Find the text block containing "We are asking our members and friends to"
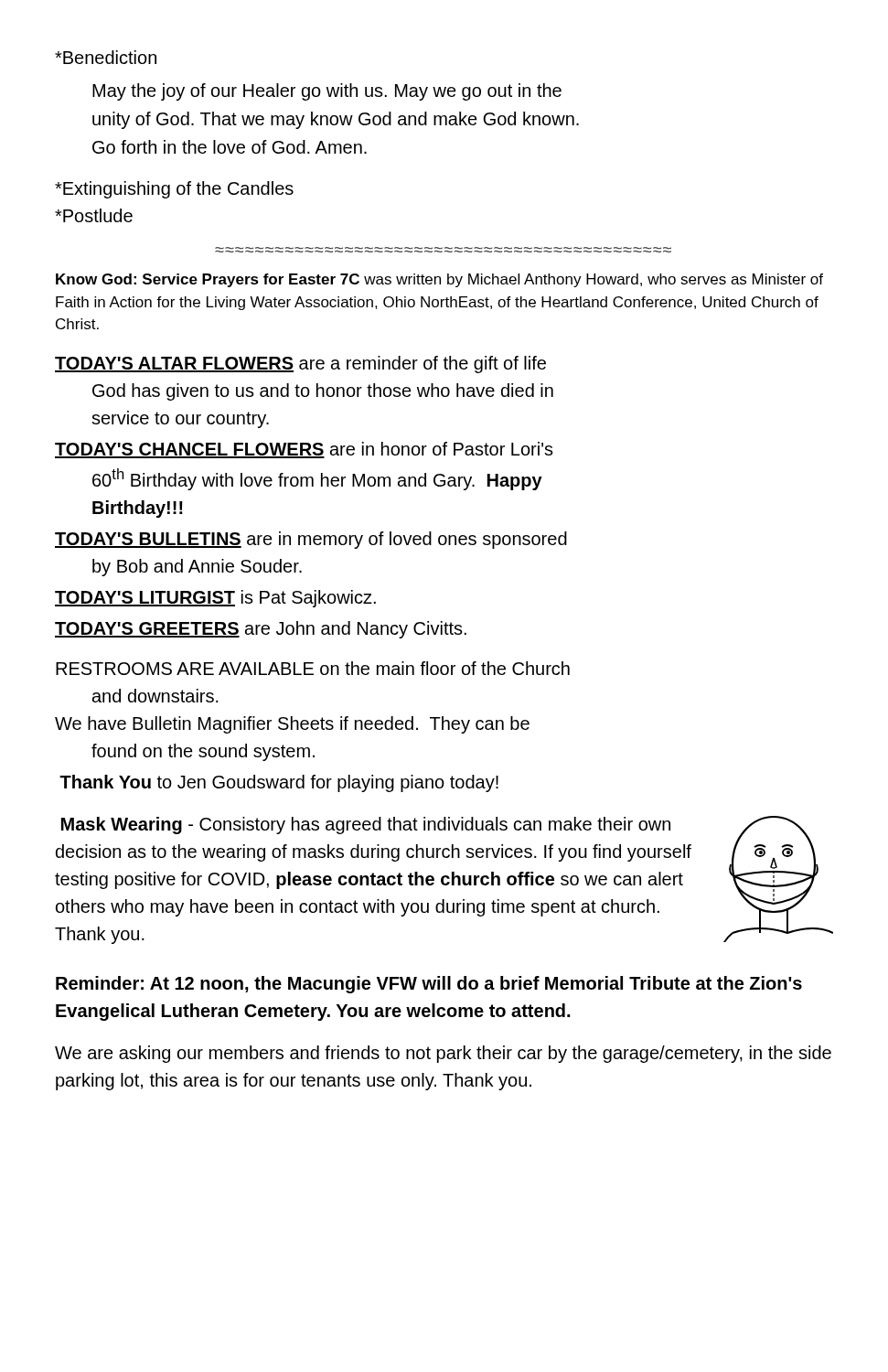This screenshot has width=888, height=1372. click(x=443, y=1066)
